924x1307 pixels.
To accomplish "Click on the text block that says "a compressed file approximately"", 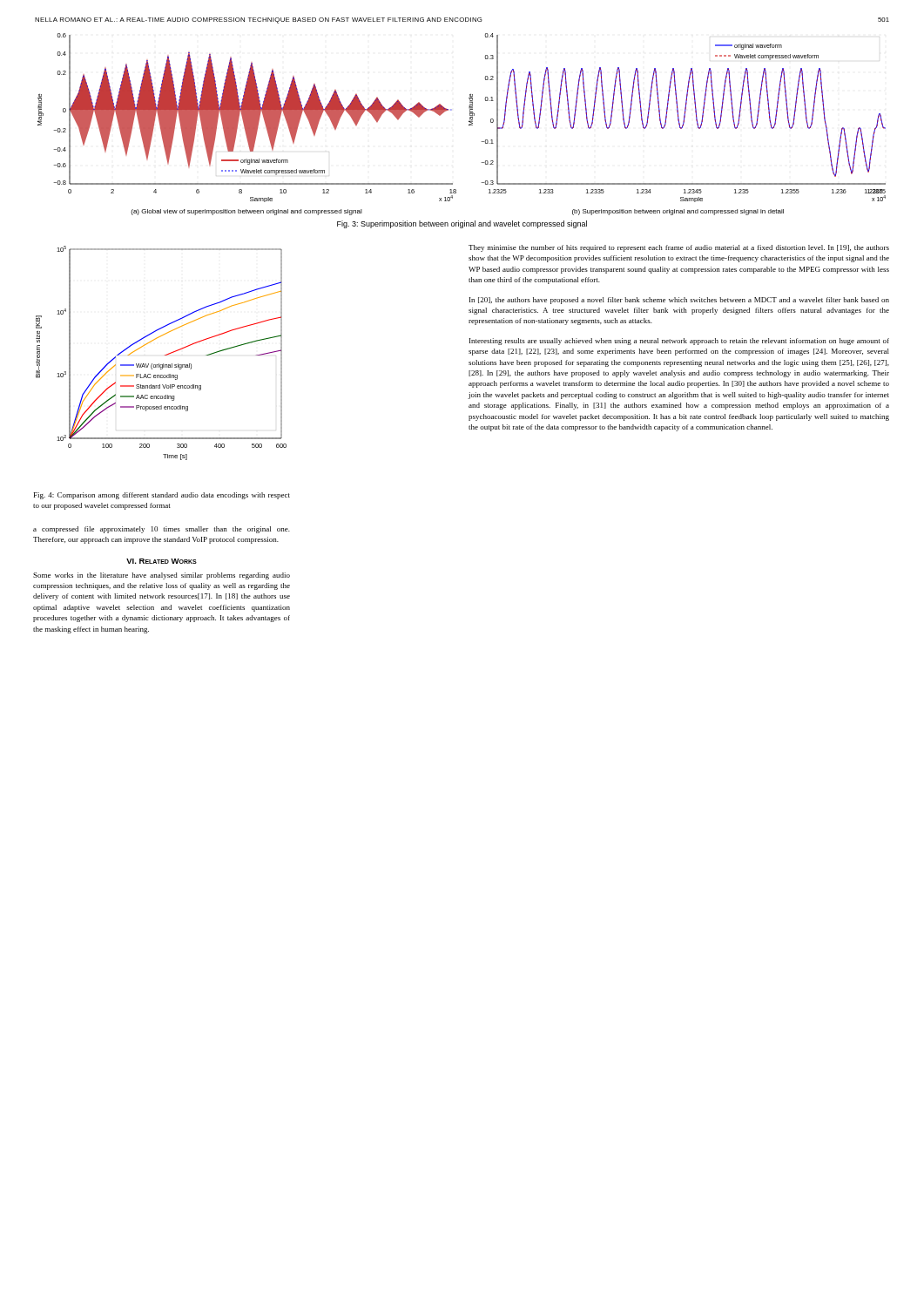I will [x=162, y=534].
